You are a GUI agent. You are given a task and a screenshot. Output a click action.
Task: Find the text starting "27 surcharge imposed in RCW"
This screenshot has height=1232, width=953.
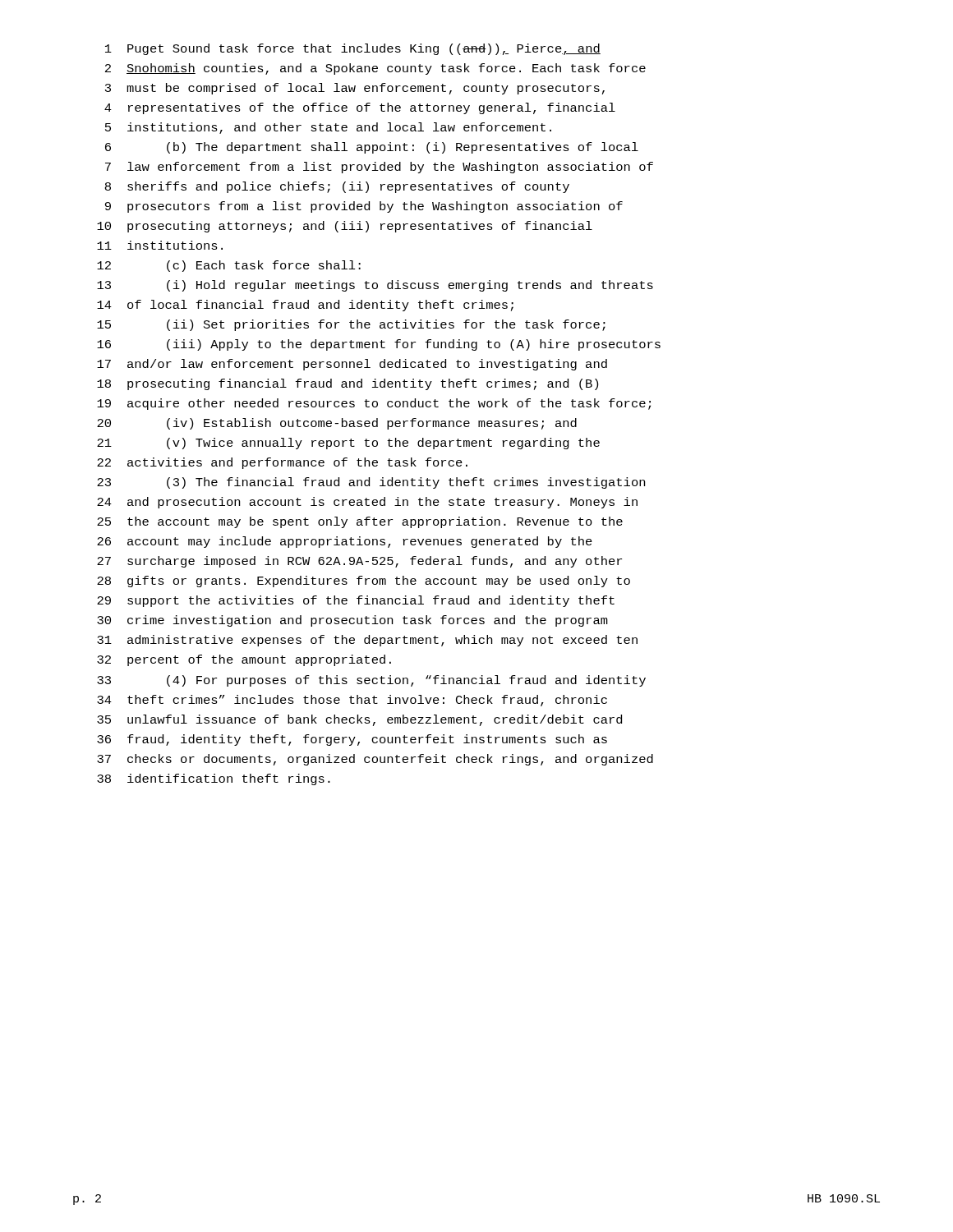(476, 562)
